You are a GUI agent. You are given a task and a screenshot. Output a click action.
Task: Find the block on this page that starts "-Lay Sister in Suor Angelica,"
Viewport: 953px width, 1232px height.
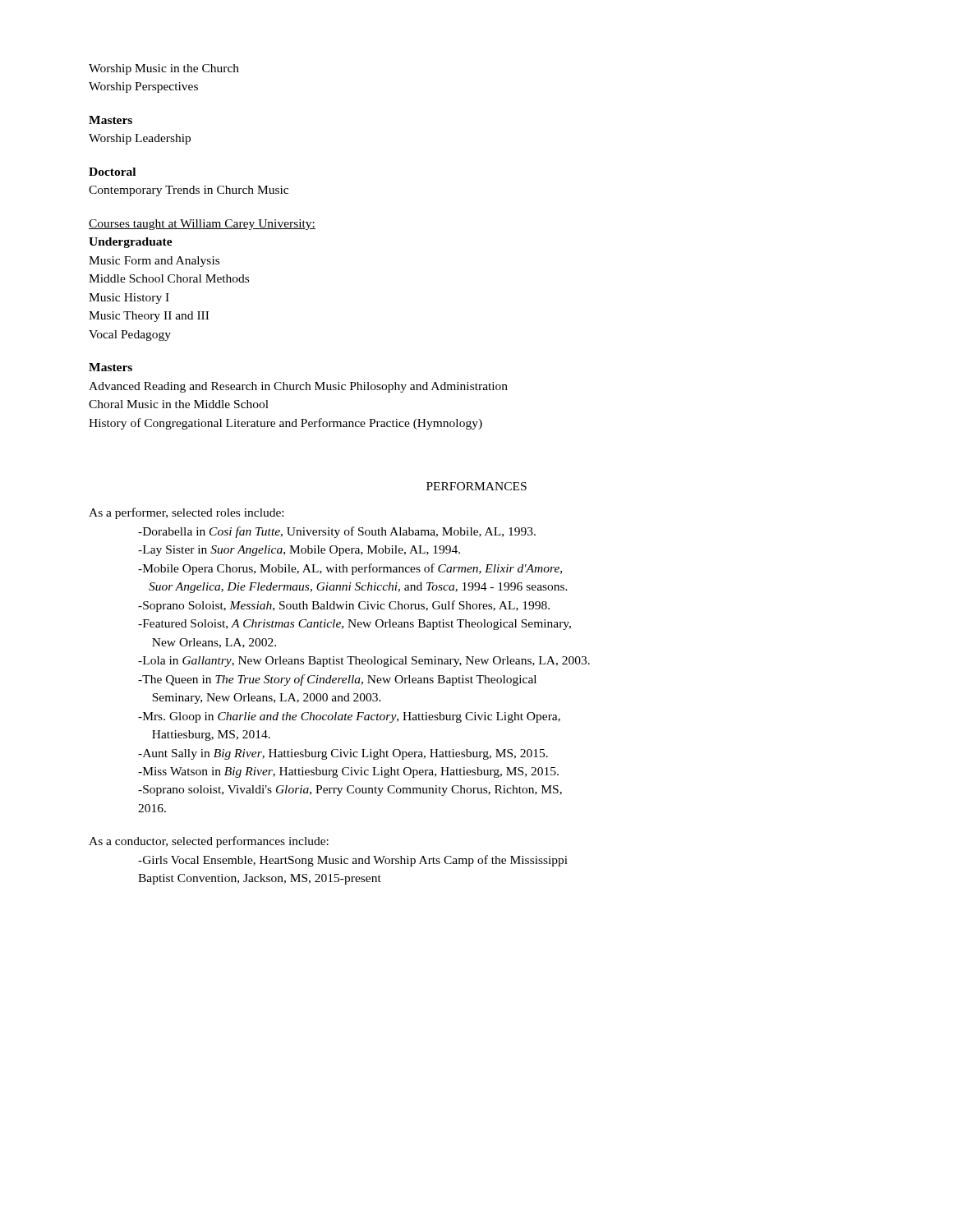pyautogui.click(x=299, y=551)
